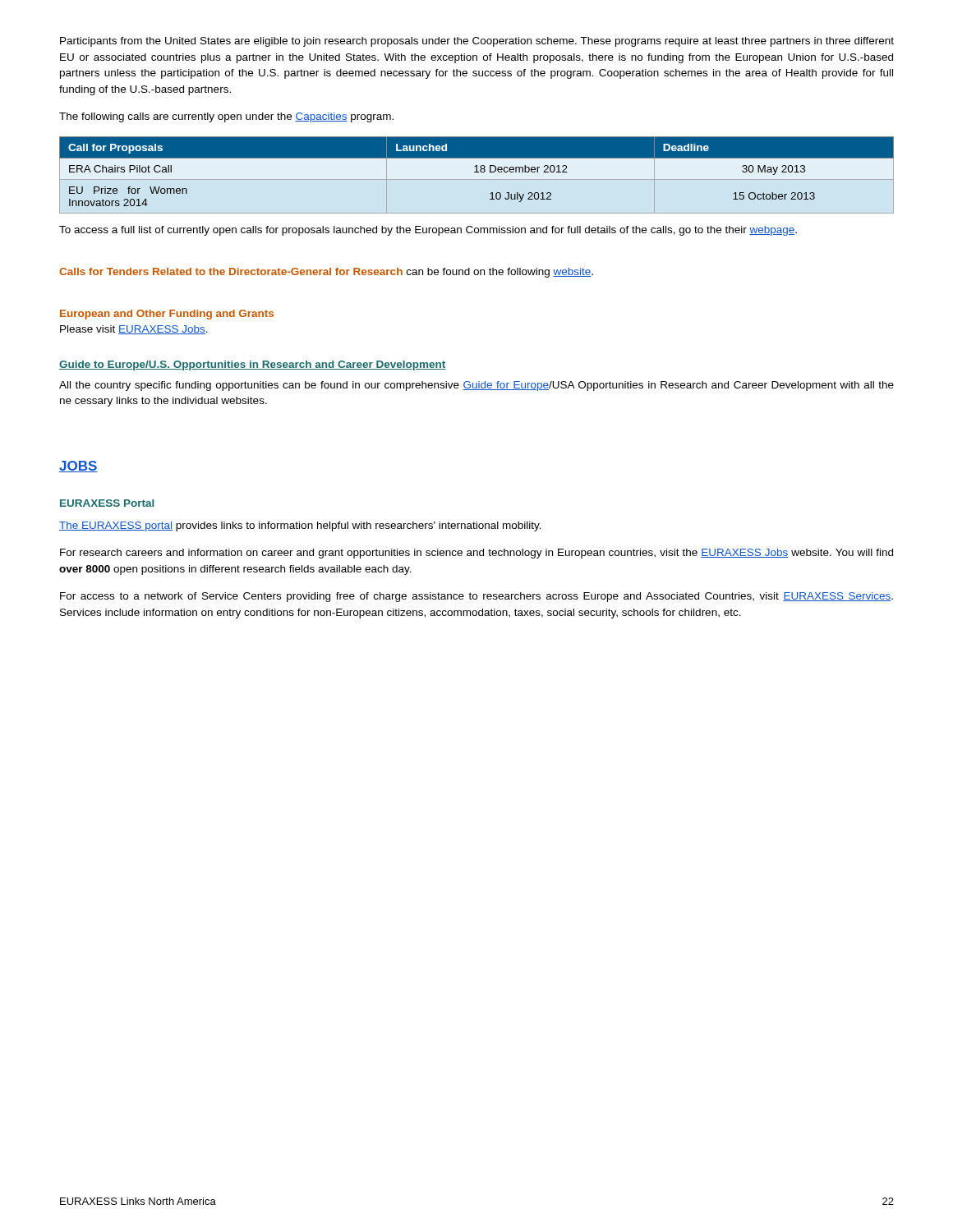Point to the block beginning "The EURAXESS portal"
Image resolution: width=953 pixels, height=1232 pixels.
pos(476,525)
